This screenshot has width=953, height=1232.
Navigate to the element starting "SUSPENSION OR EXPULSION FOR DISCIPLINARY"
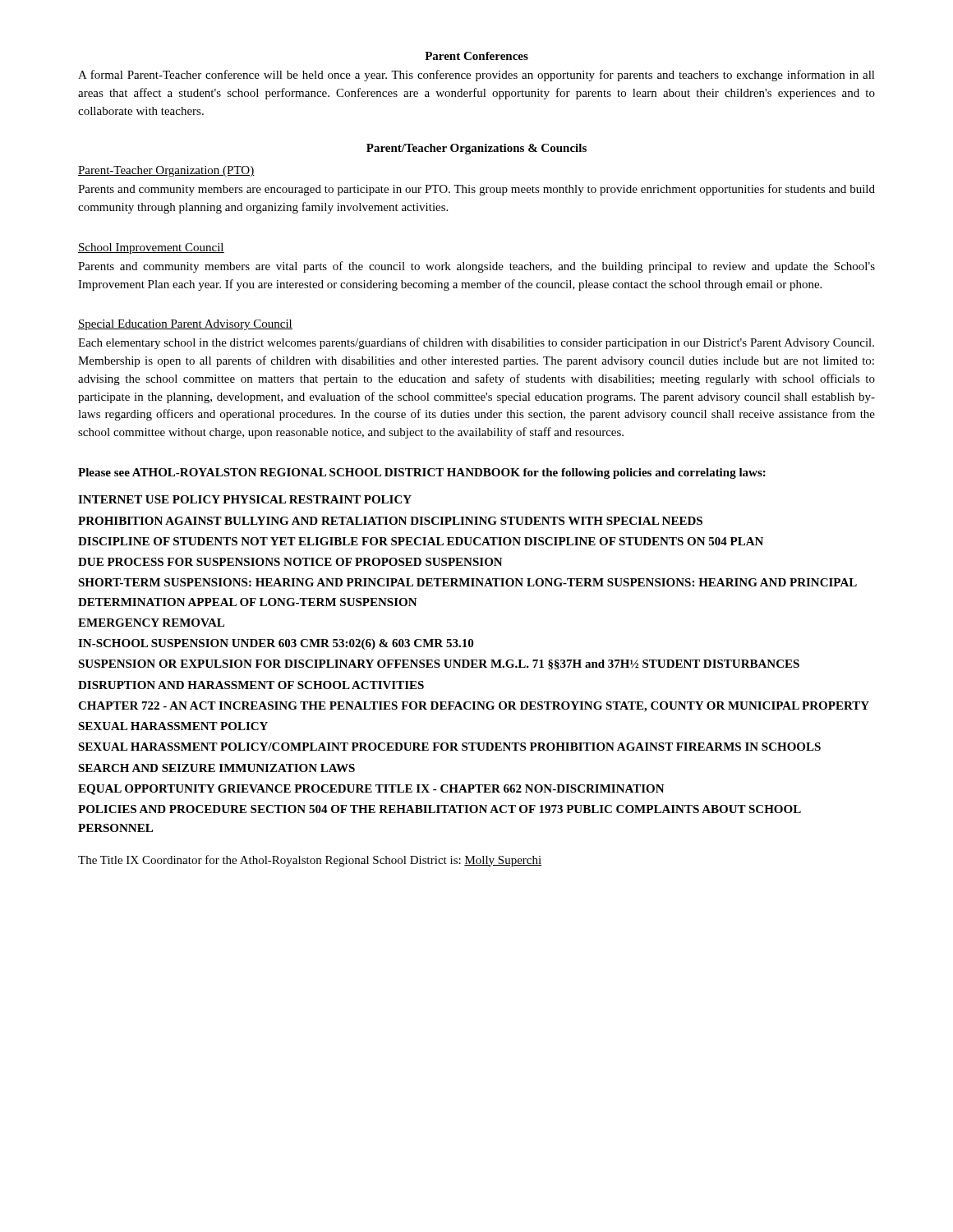[439, 664]
